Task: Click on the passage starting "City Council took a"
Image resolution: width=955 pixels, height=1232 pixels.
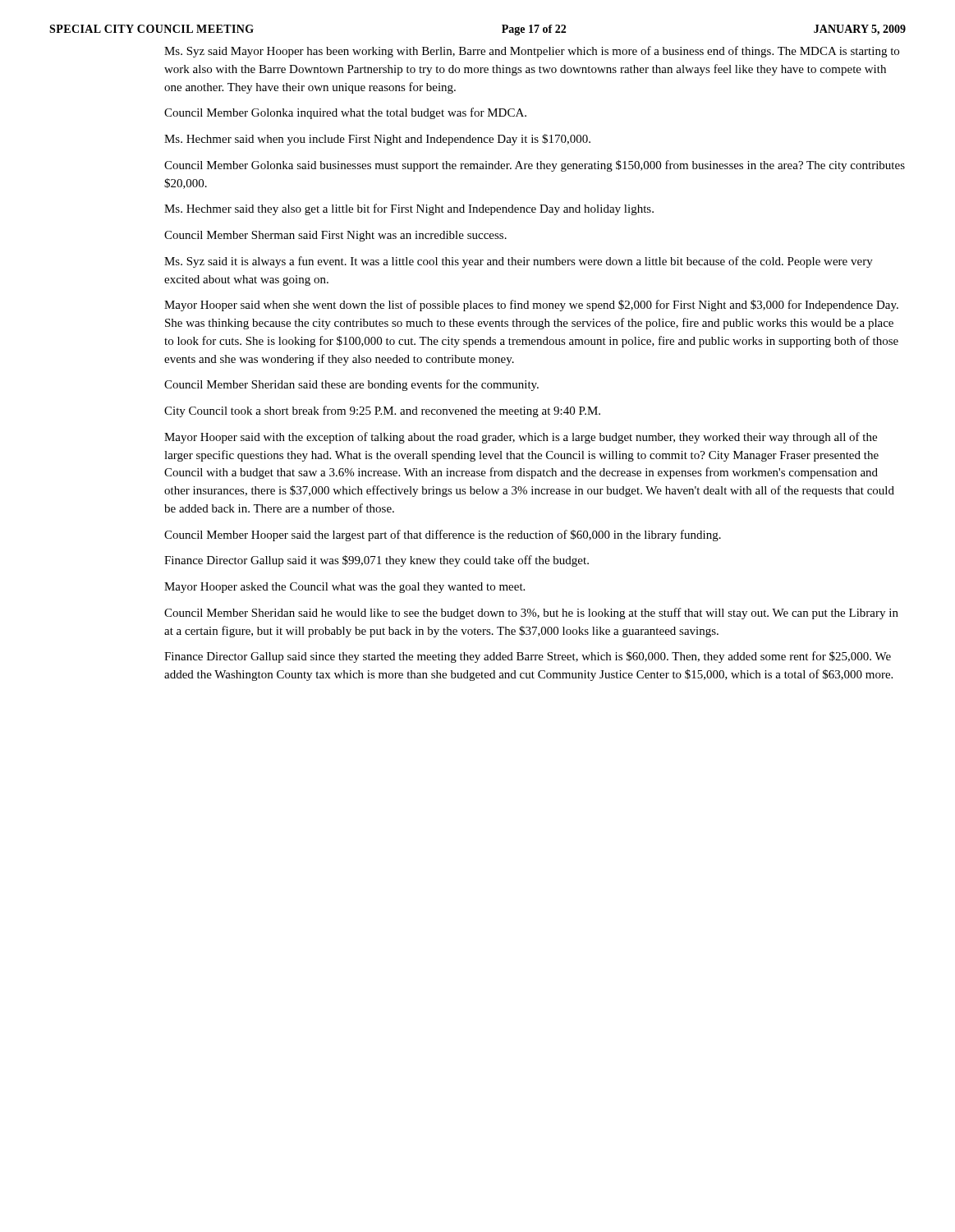Action: (383, 411)
